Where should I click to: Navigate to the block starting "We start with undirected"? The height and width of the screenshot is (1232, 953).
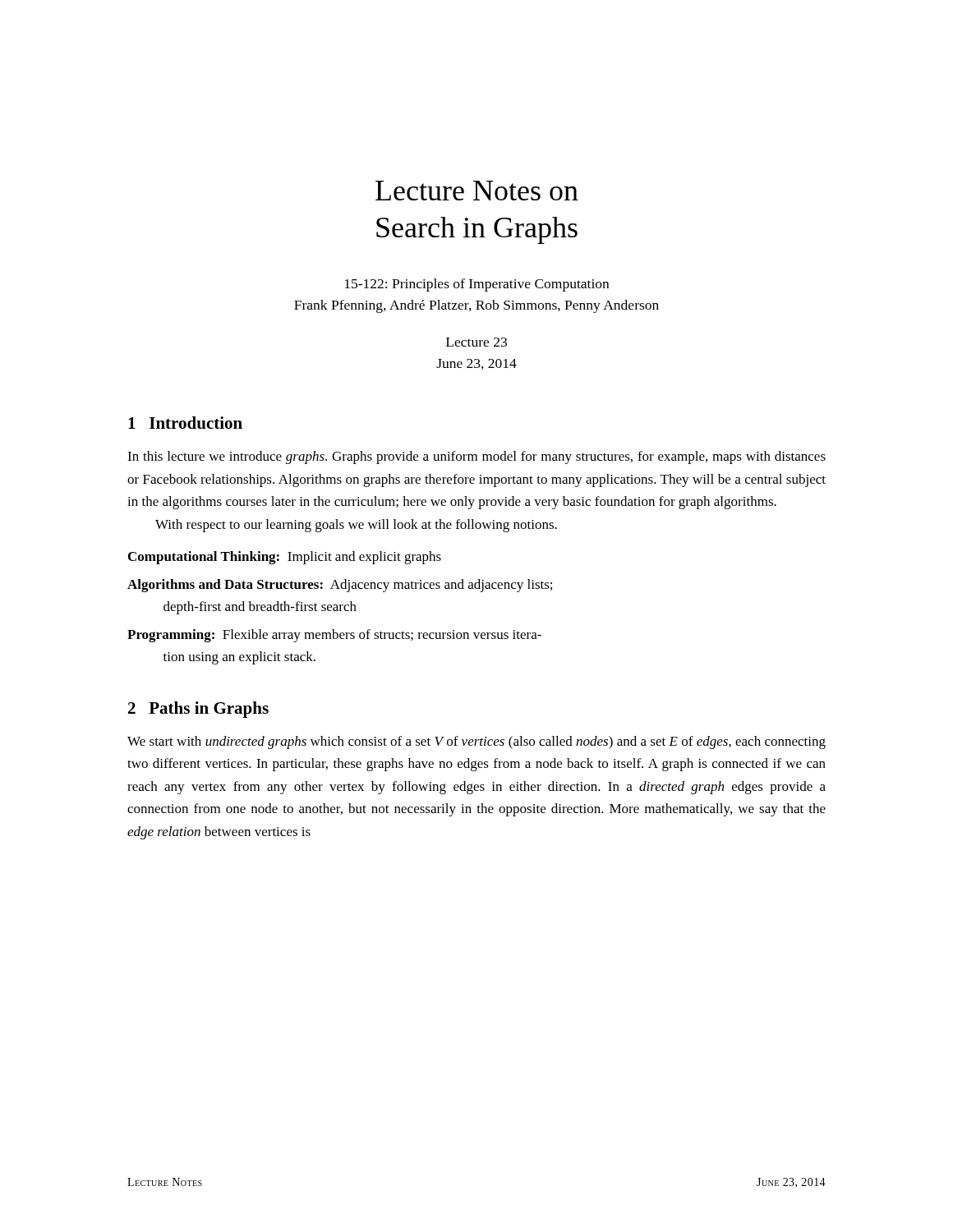point(476,787)
